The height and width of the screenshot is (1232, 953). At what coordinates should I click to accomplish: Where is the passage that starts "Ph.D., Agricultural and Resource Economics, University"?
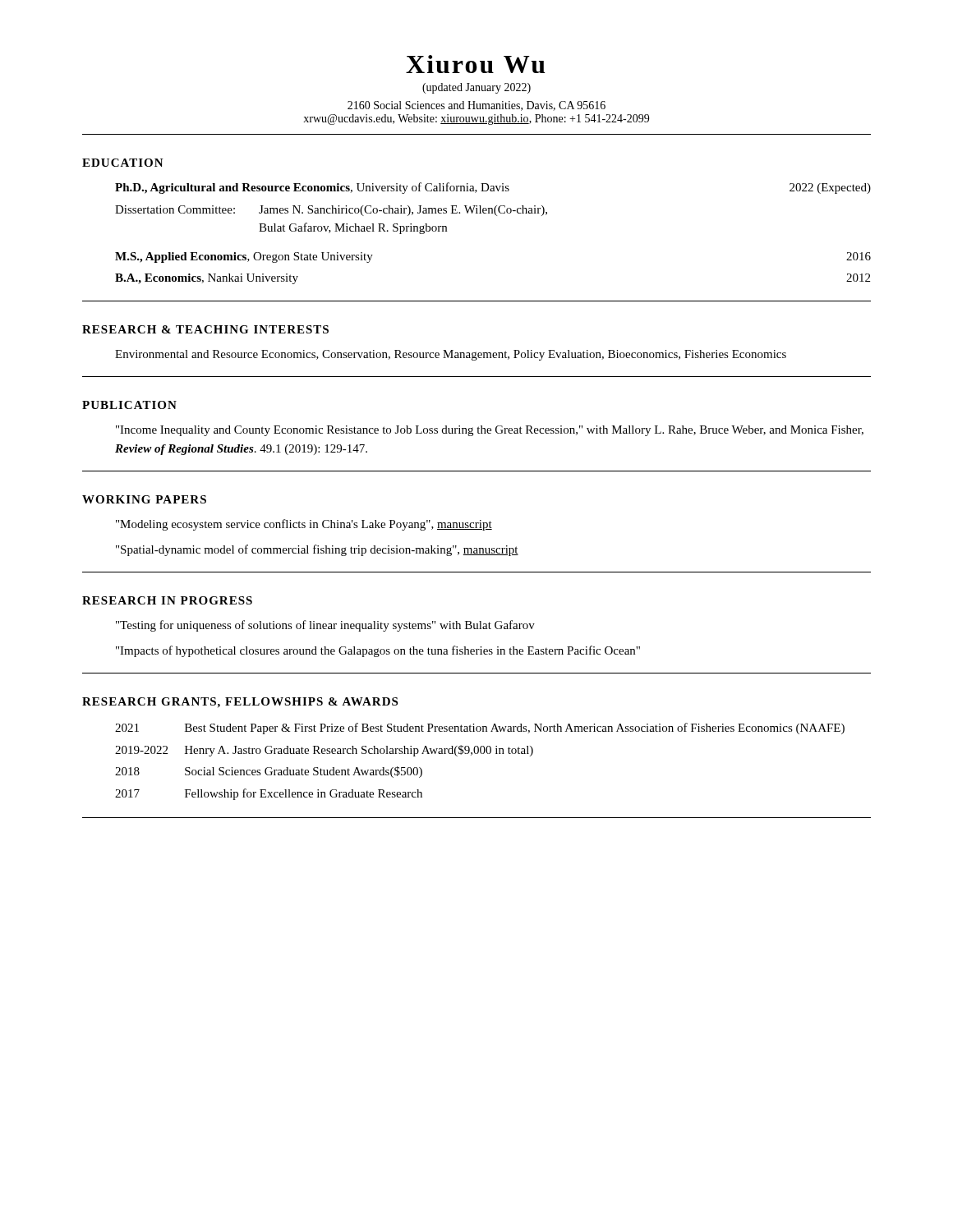[493, 208]
